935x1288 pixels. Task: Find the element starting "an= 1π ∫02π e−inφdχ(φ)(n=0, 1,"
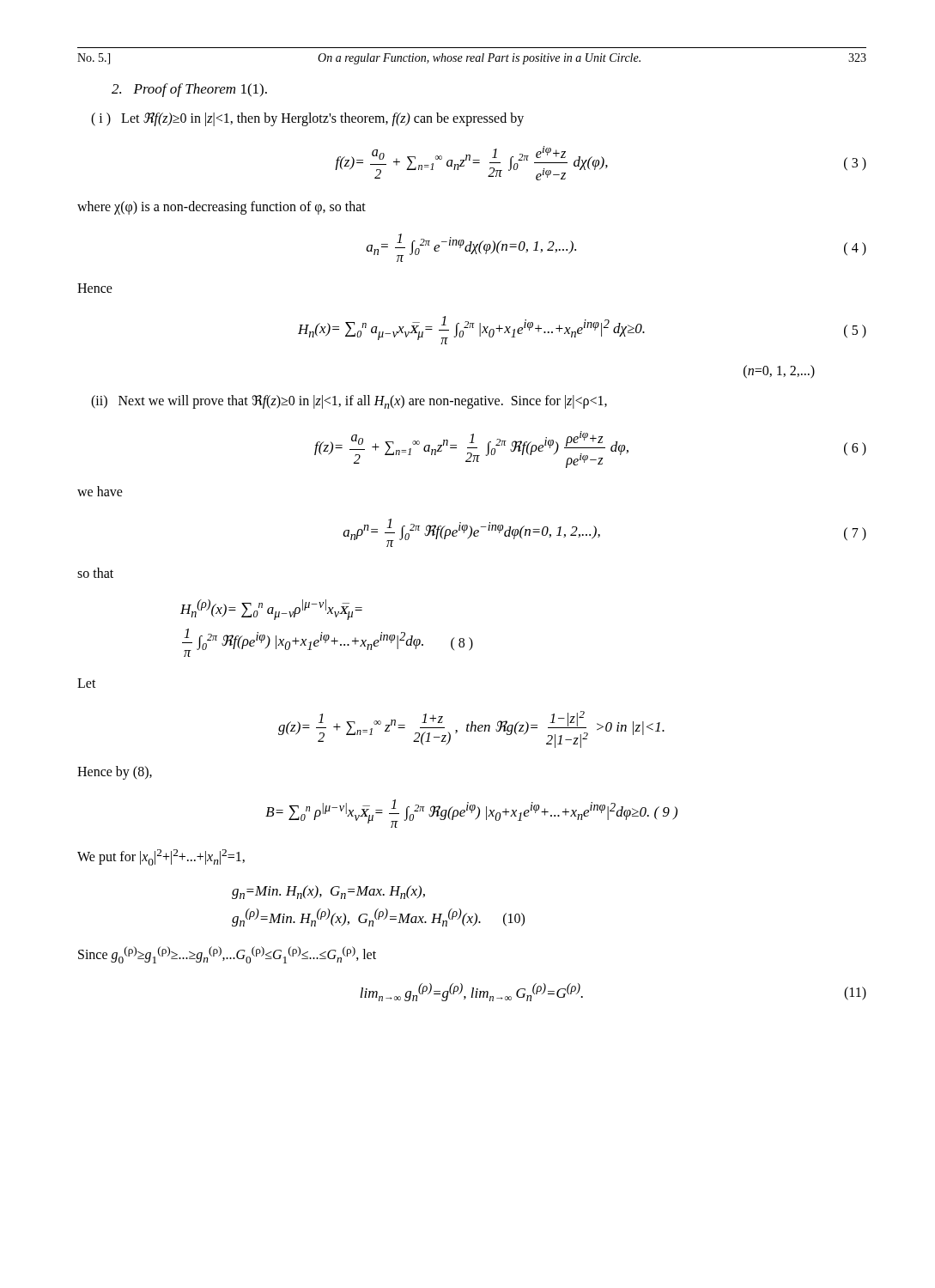(x=472, y=248)
